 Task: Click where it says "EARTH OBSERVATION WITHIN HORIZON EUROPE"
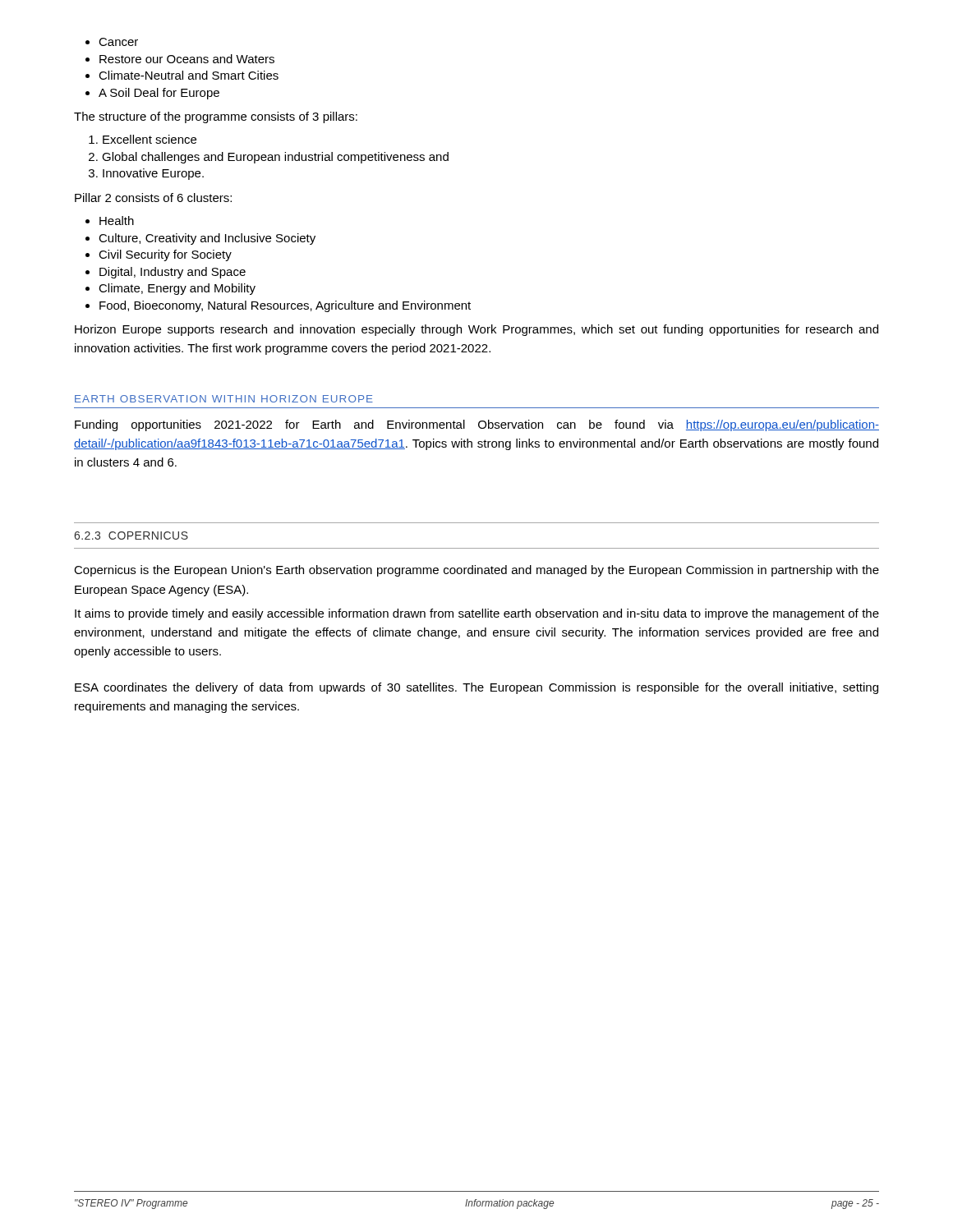pos(224,398)
